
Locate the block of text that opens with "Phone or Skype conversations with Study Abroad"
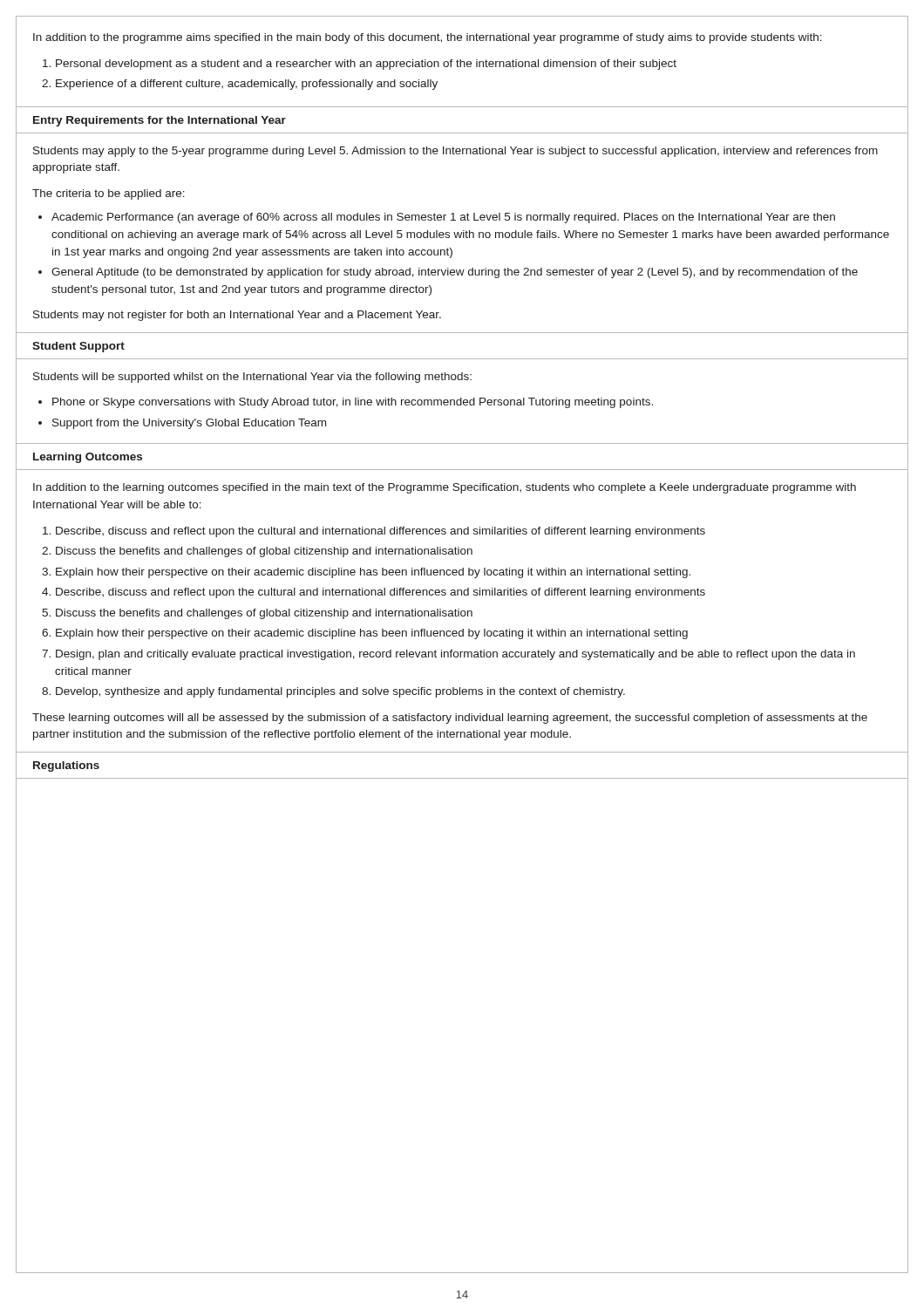coord(353,402)
